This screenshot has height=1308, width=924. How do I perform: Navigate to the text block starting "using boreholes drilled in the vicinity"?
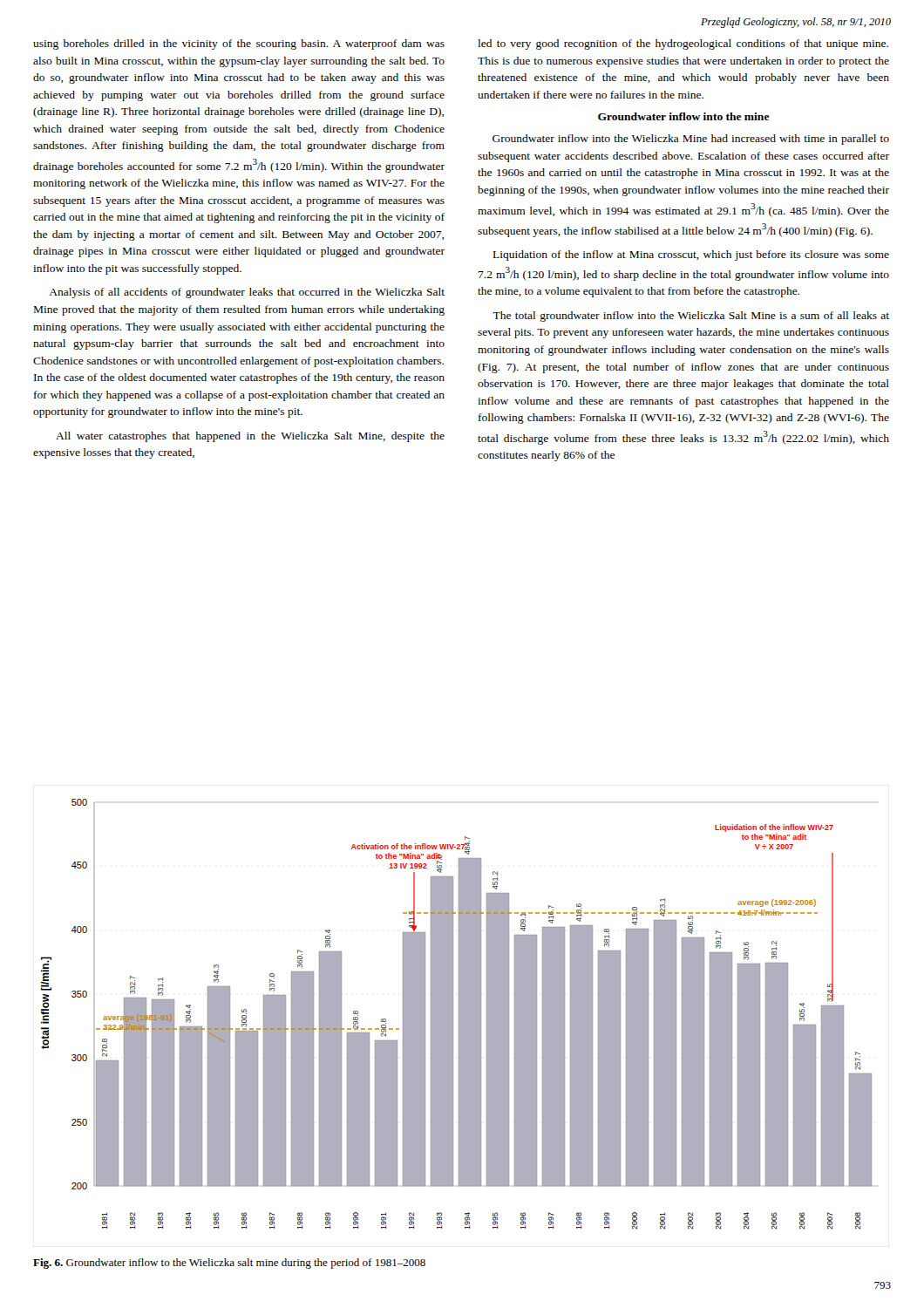[239, 156]
